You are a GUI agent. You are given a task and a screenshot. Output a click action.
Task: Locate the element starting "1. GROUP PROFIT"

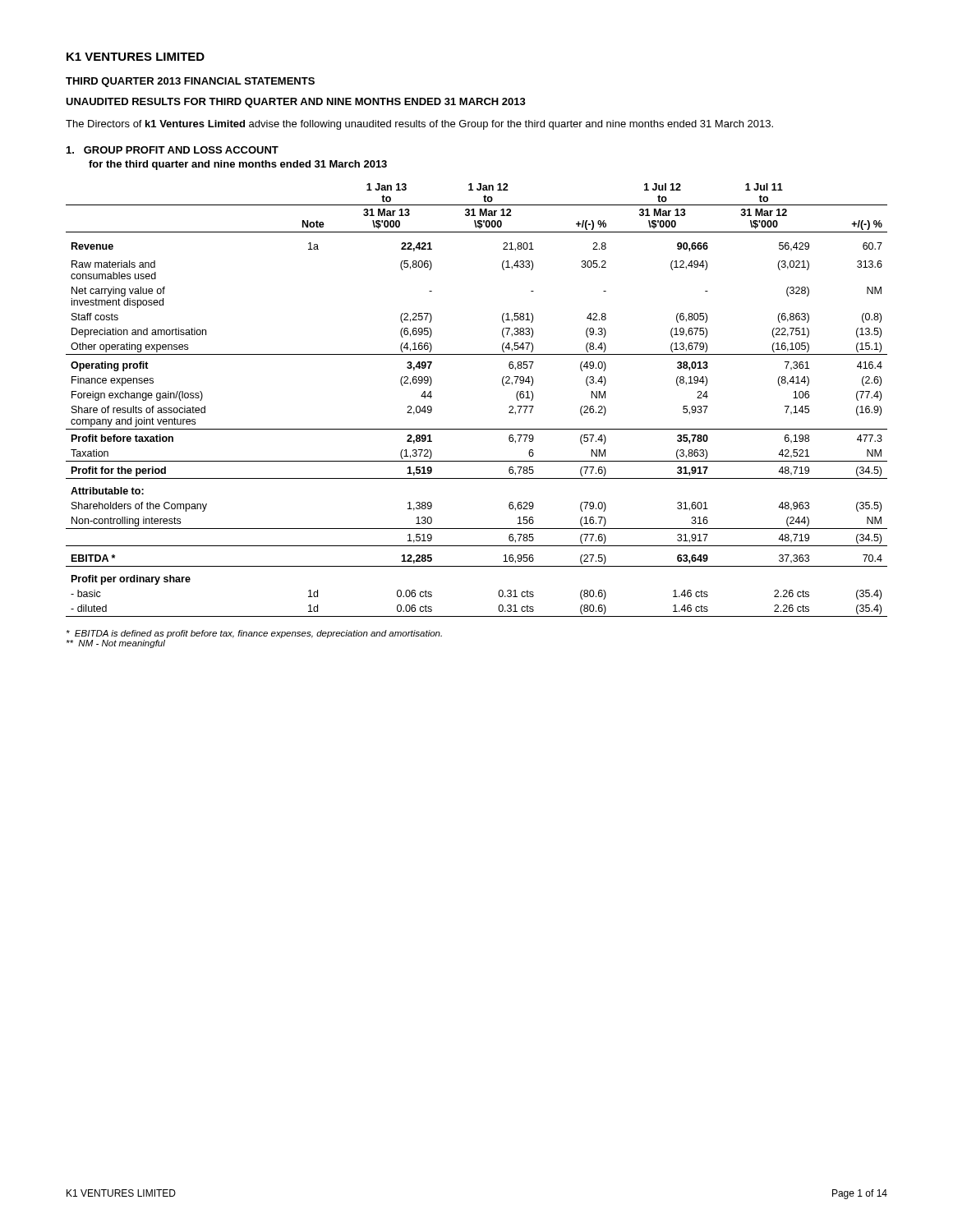pos(172,149)
